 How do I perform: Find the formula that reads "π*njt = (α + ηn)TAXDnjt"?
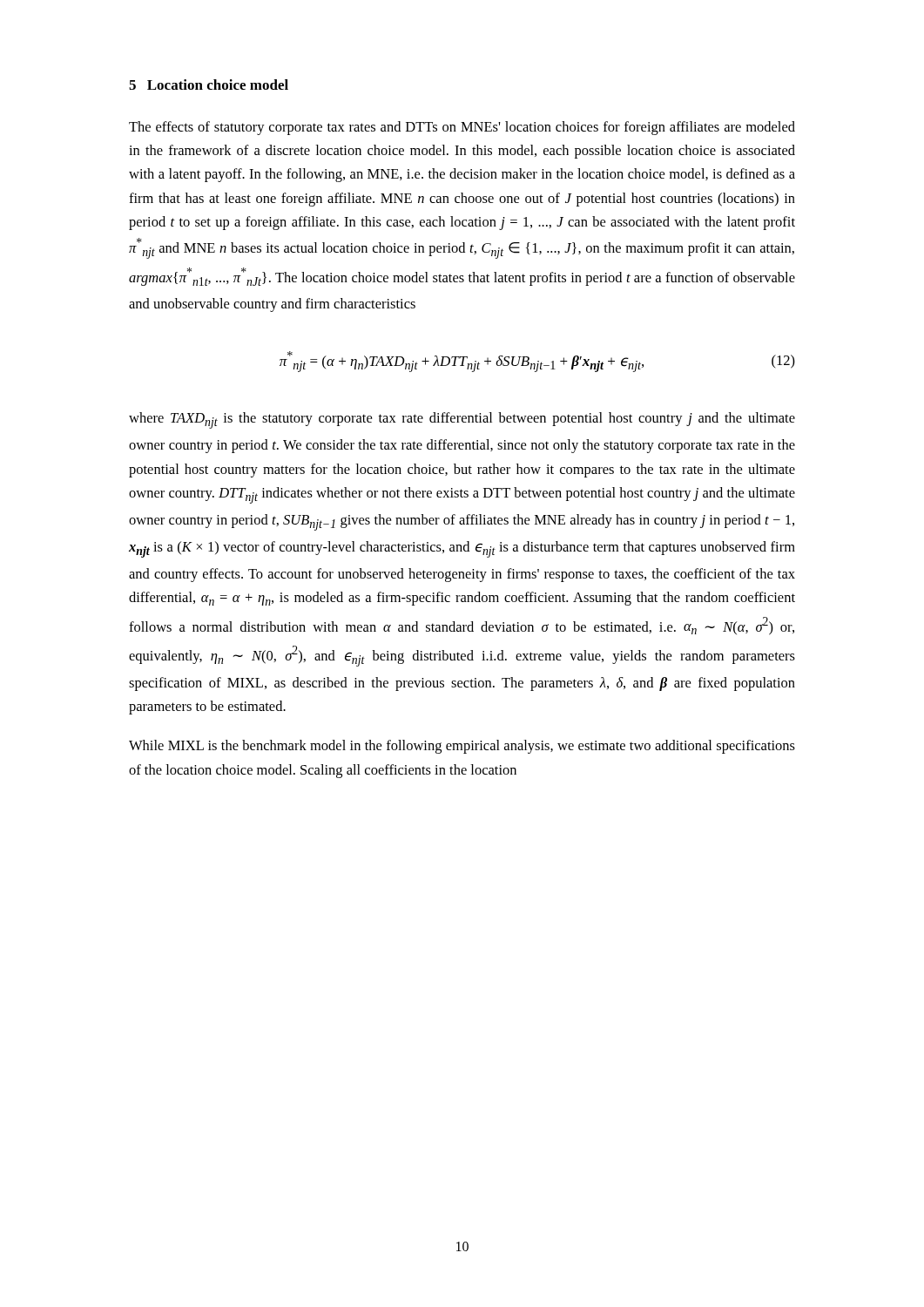537,361
